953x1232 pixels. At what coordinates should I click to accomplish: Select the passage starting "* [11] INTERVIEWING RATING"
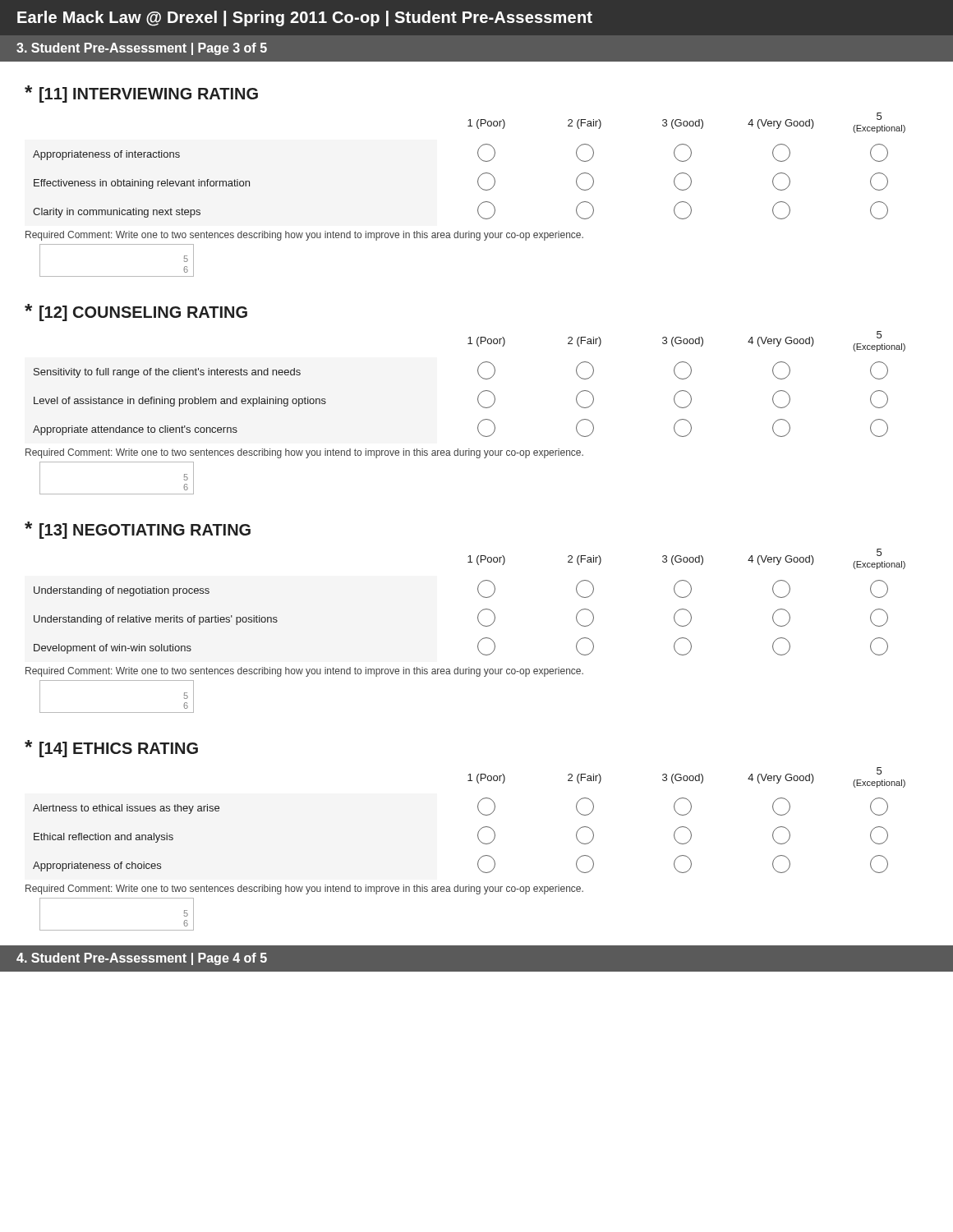tap(142, 92)
